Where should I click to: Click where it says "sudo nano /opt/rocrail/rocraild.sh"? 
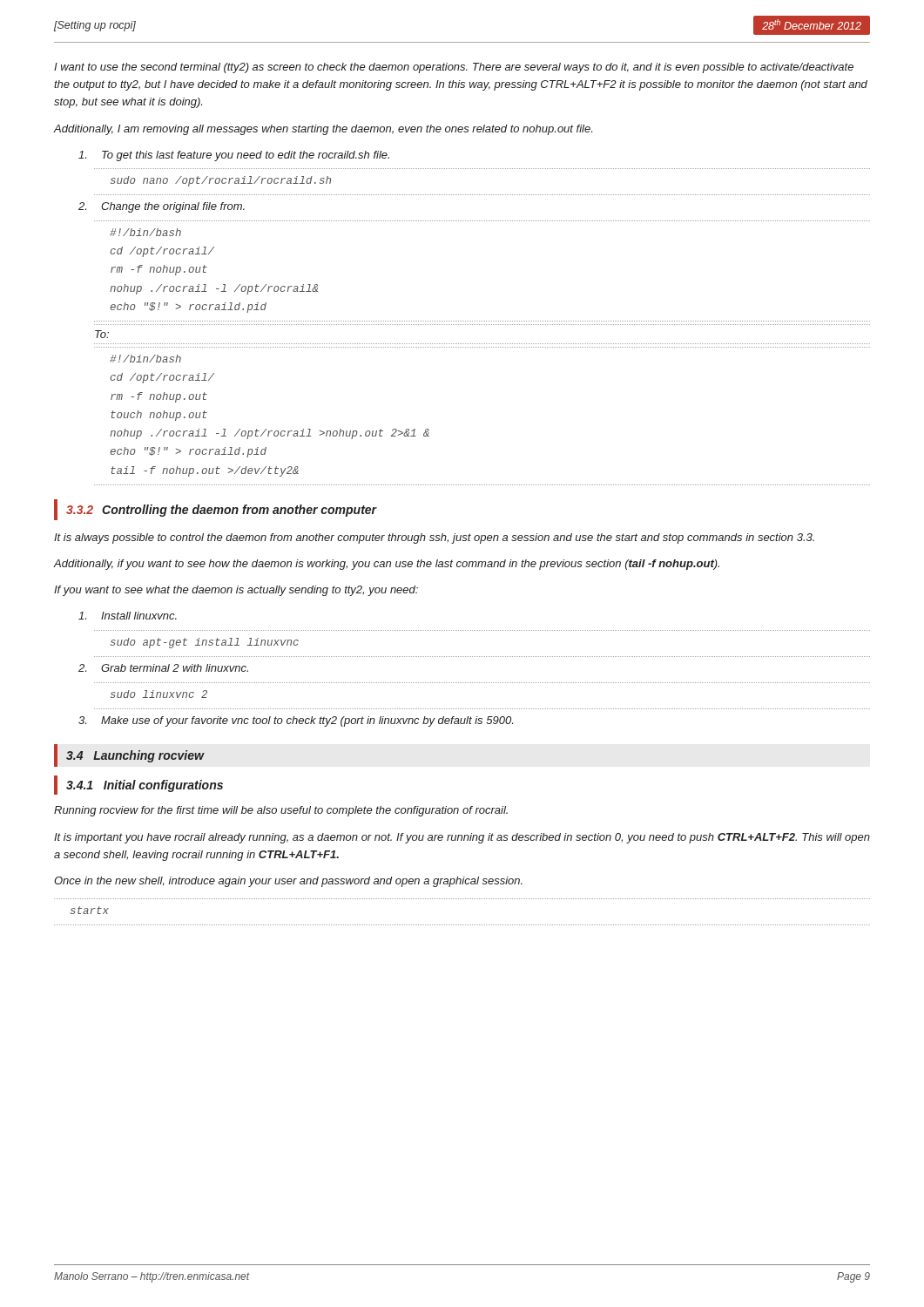click(x=221, y=181)
